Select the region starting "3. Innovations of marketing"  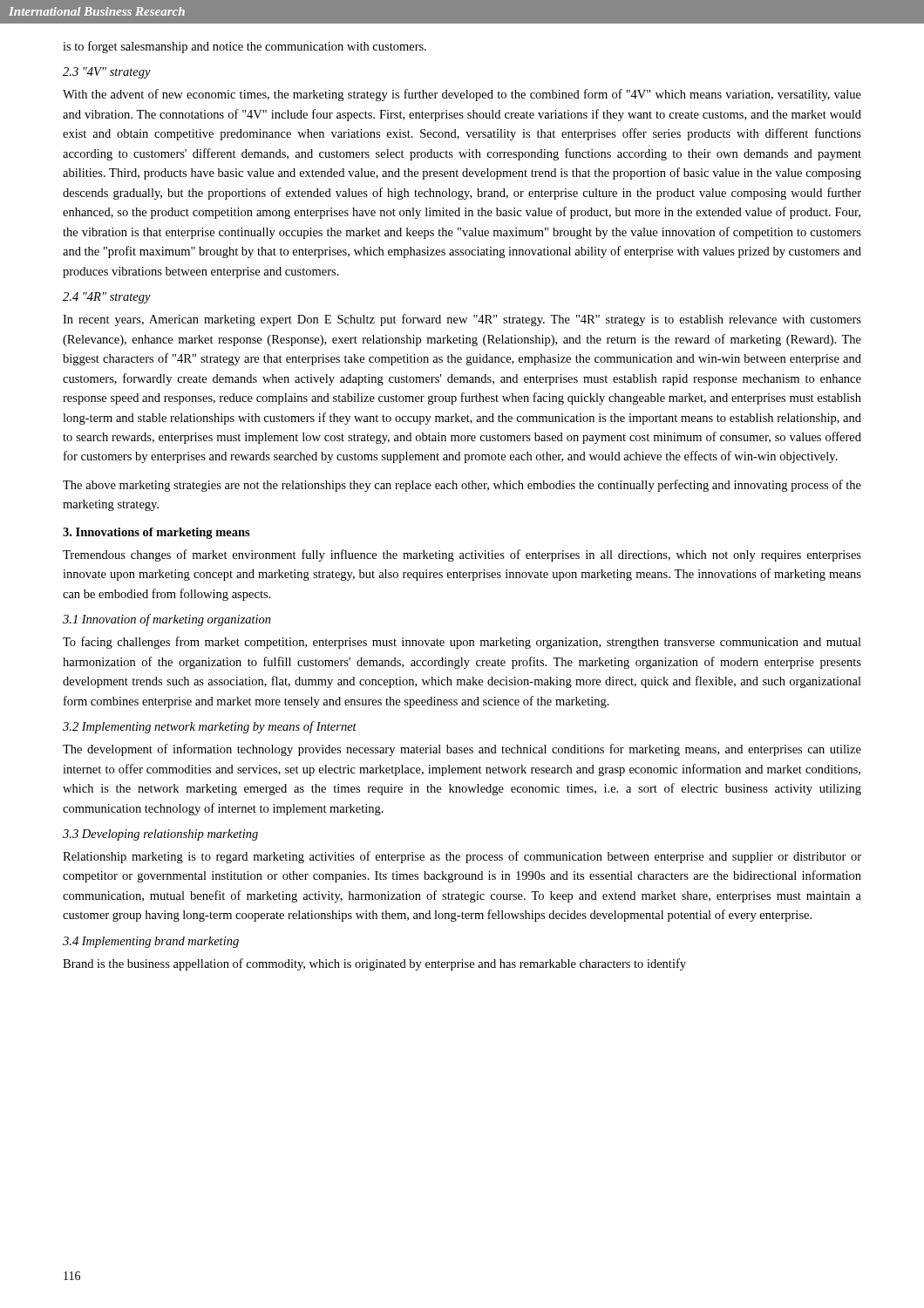(156, 532)
